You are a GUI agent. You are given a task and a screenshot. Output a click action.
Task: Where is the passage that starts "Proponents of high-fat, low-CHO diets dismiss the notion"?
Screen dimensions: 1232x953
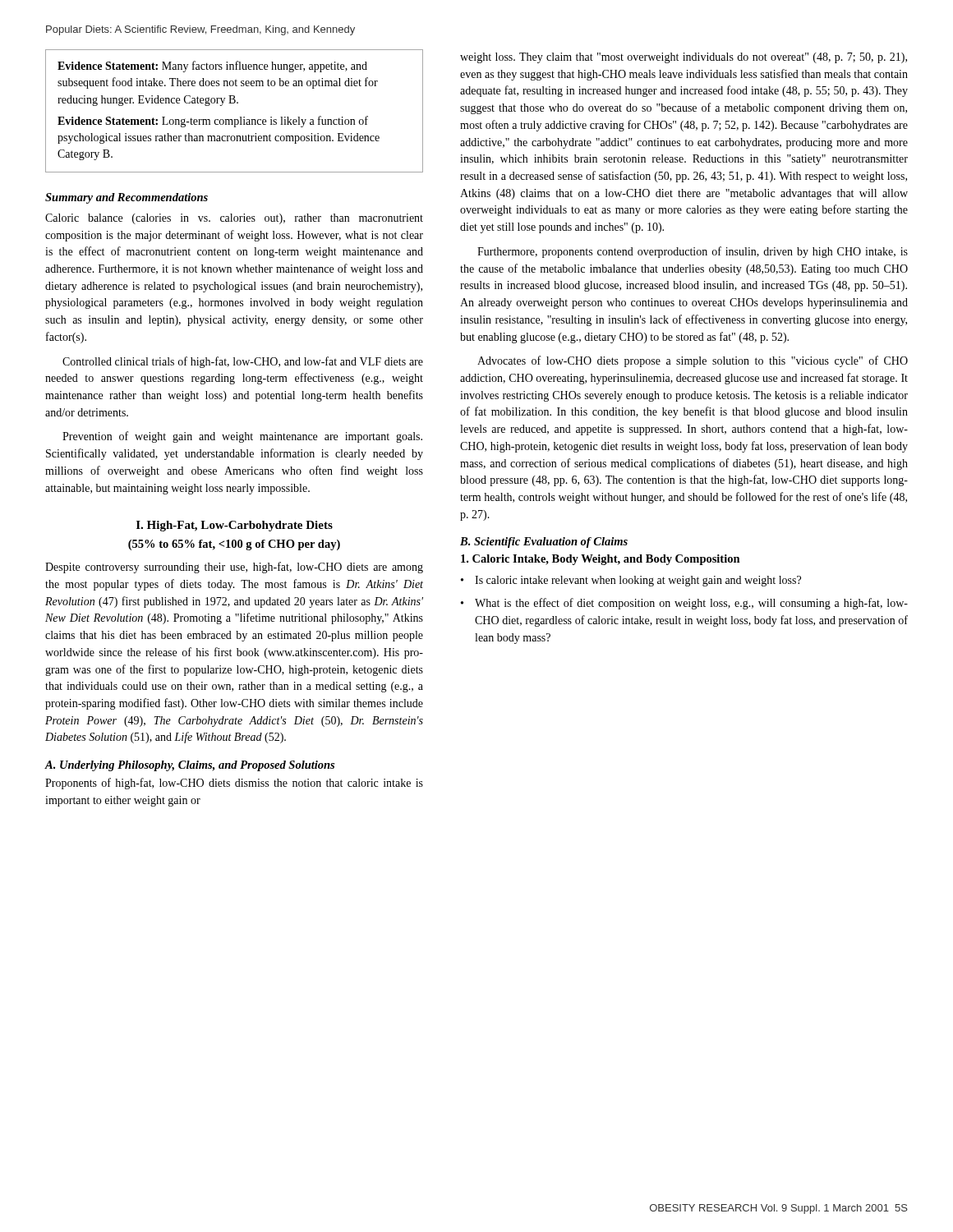pyautogui.click(x=234, y=793)
